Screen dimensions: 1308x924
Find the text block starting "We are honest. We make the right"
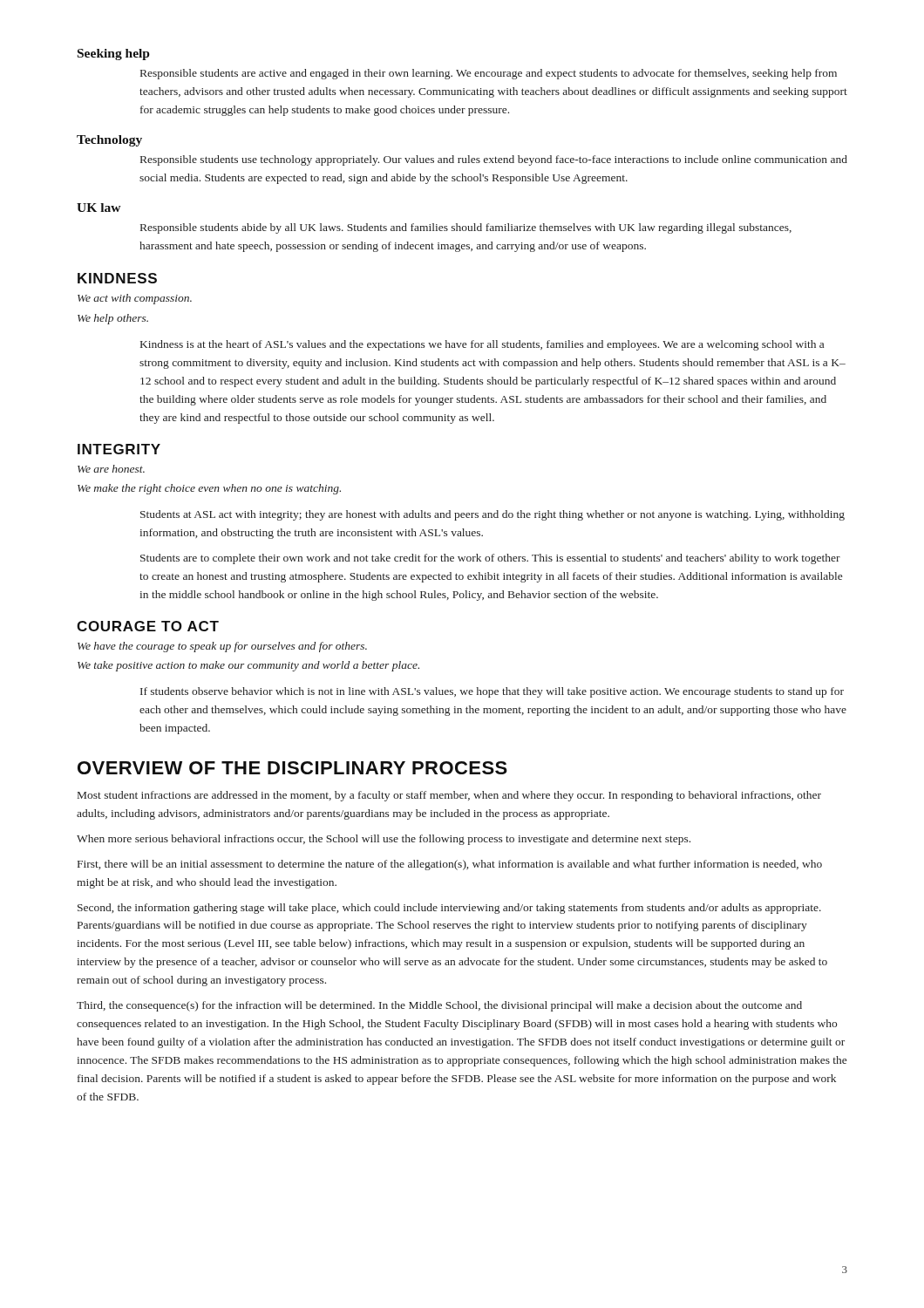(x=111, y=469)
